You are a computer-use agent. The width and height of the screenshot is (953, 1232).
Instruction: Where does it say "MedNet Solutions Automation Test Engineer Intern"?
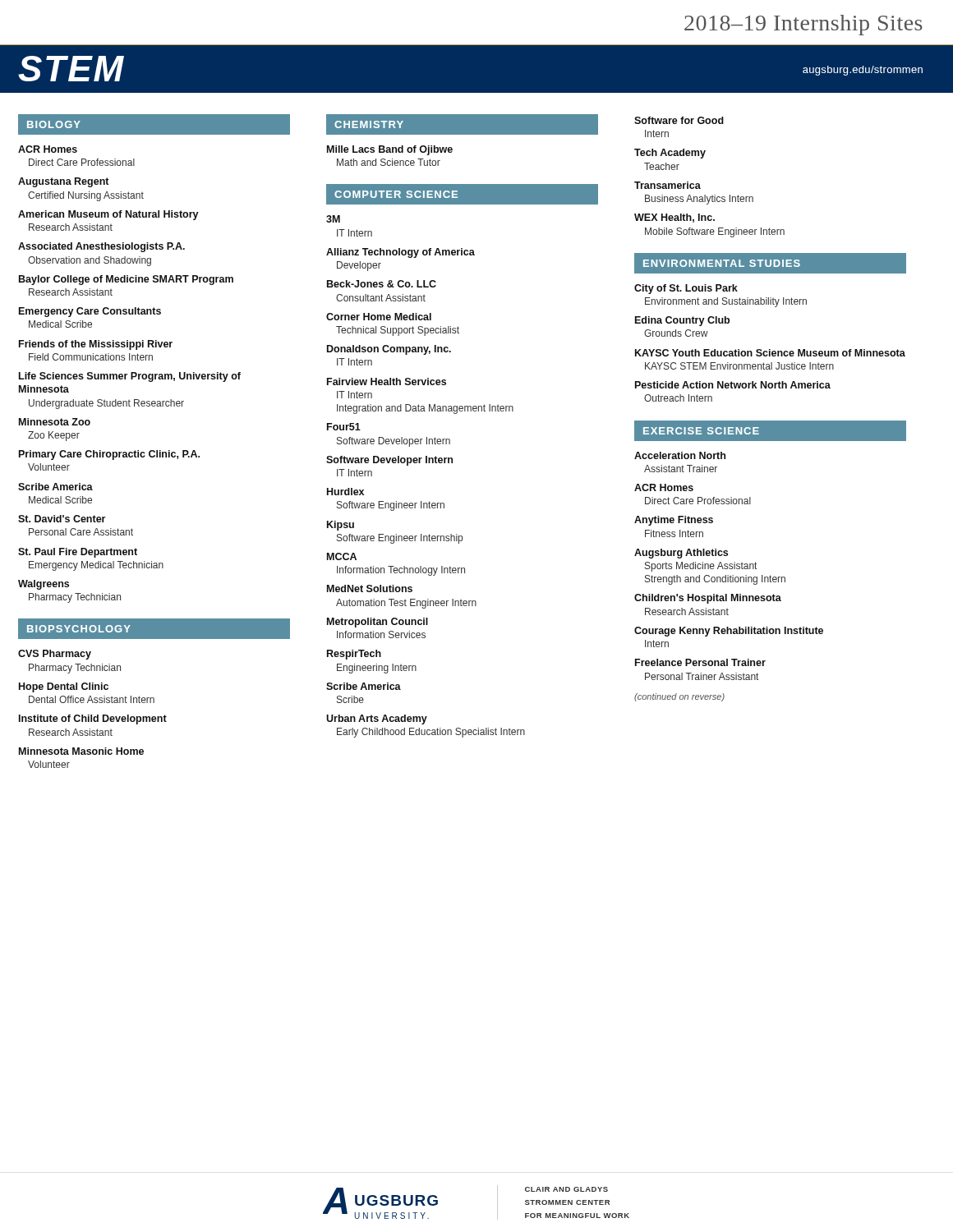tap(462, 596)
